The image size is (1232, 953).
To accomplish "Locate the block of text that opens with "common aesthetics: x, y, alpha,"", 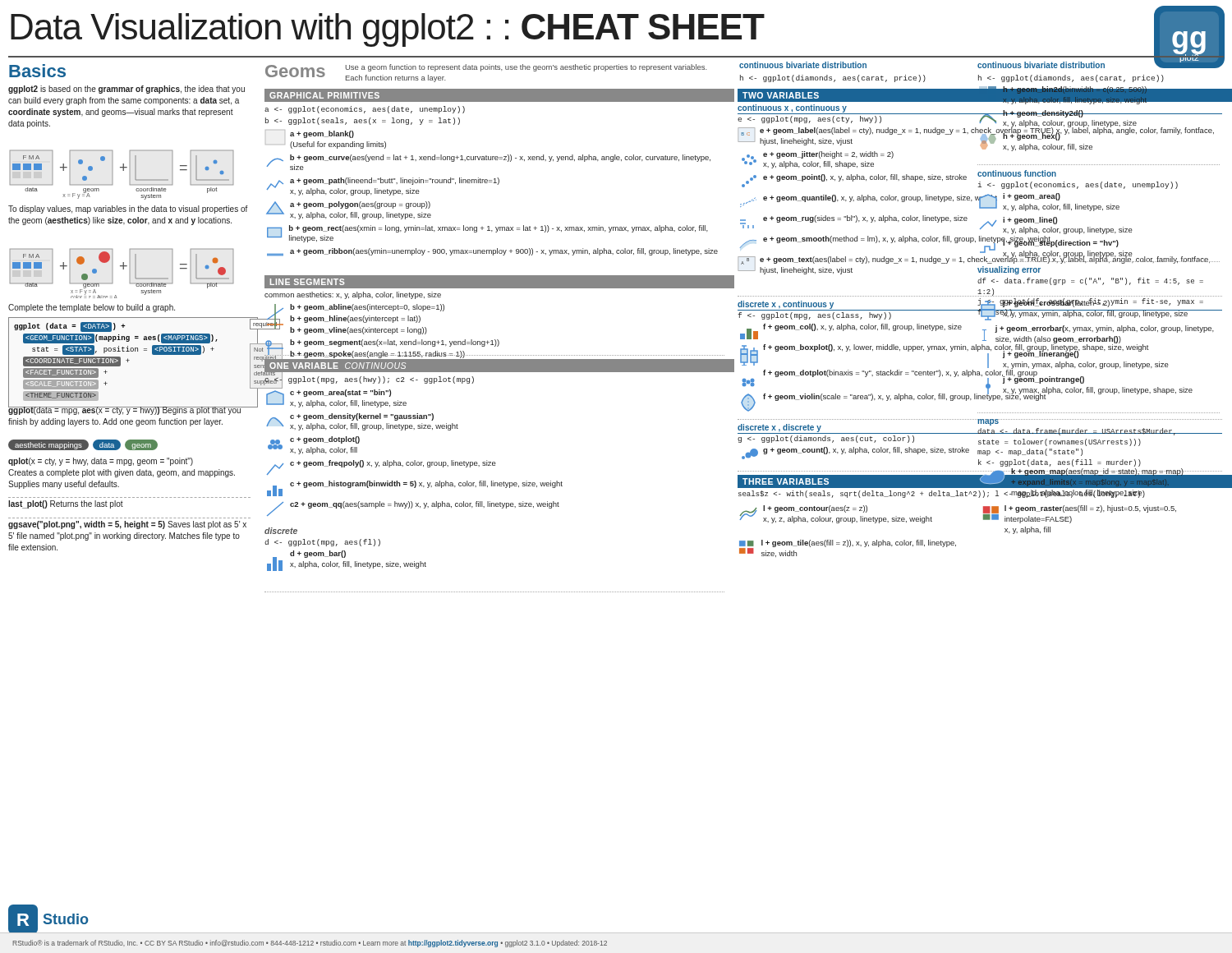I will 353,295.
